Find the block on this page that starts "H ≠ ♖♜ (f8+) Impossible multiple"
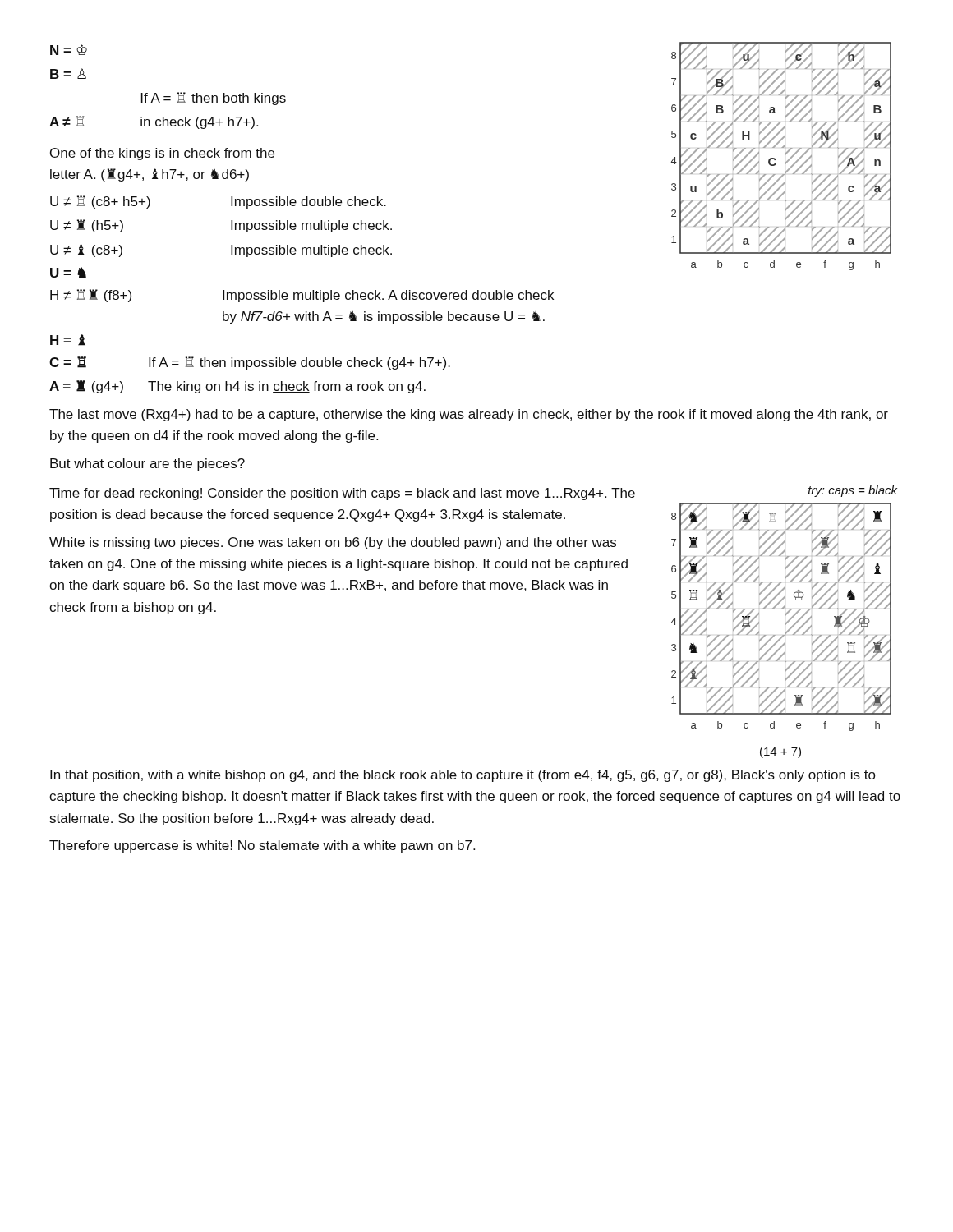 [345, 306]
